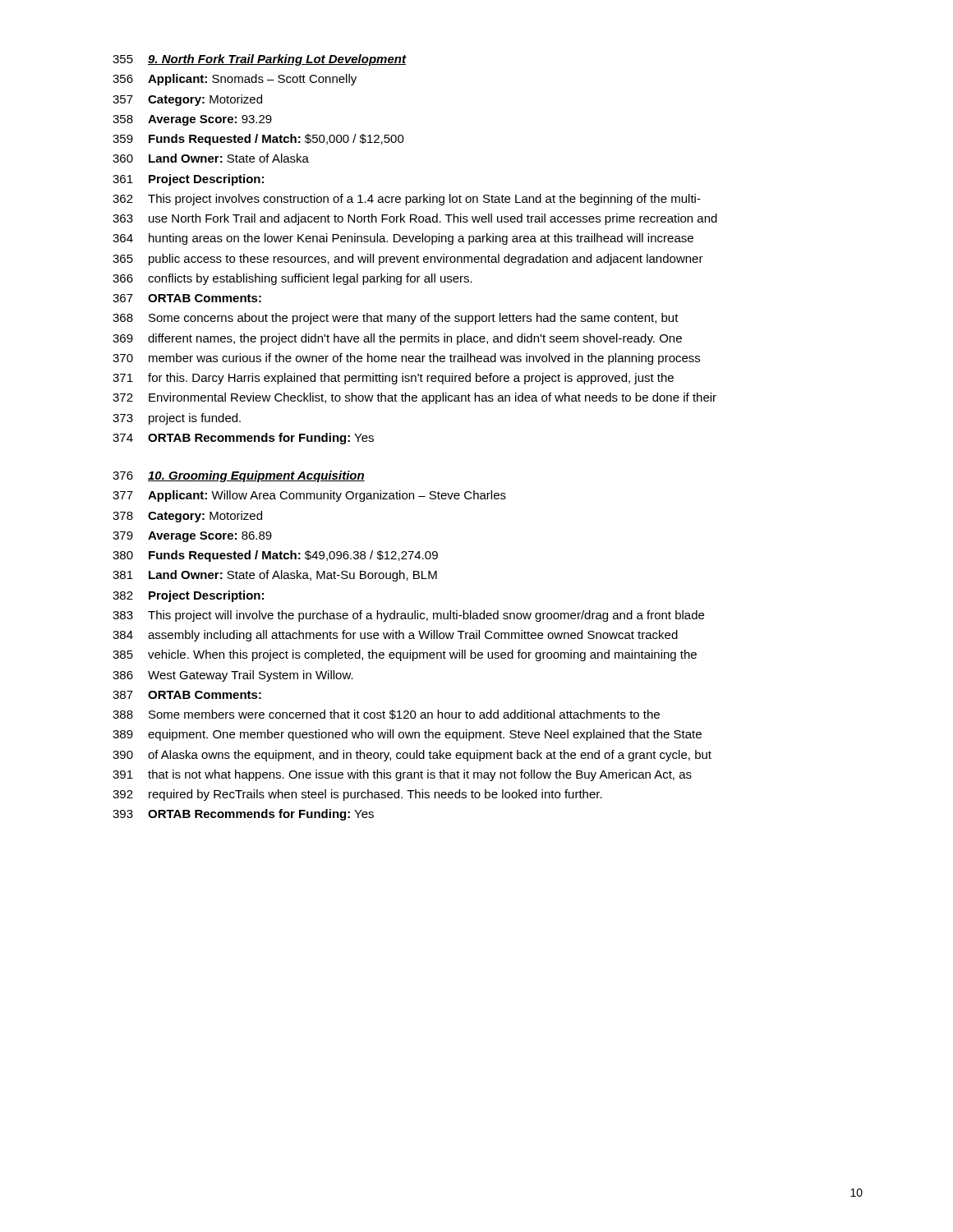Click on the element starting "363 use North Fork Trail"
This screenshot has width=953, height=1232.
tap(476, 218)
